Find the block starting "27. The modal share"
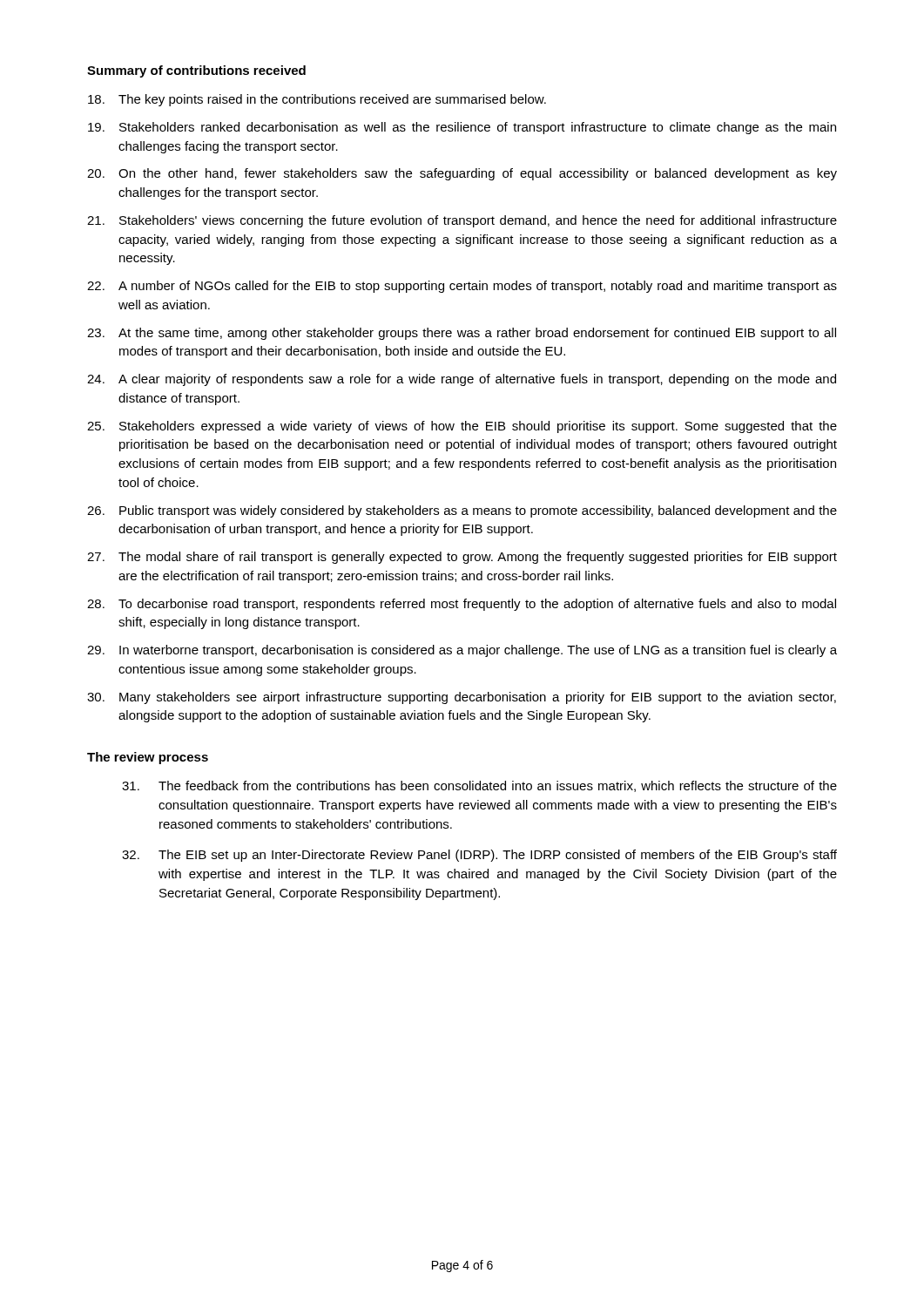The height and width of the screenshot is (1307, 924). pos(462,566)
